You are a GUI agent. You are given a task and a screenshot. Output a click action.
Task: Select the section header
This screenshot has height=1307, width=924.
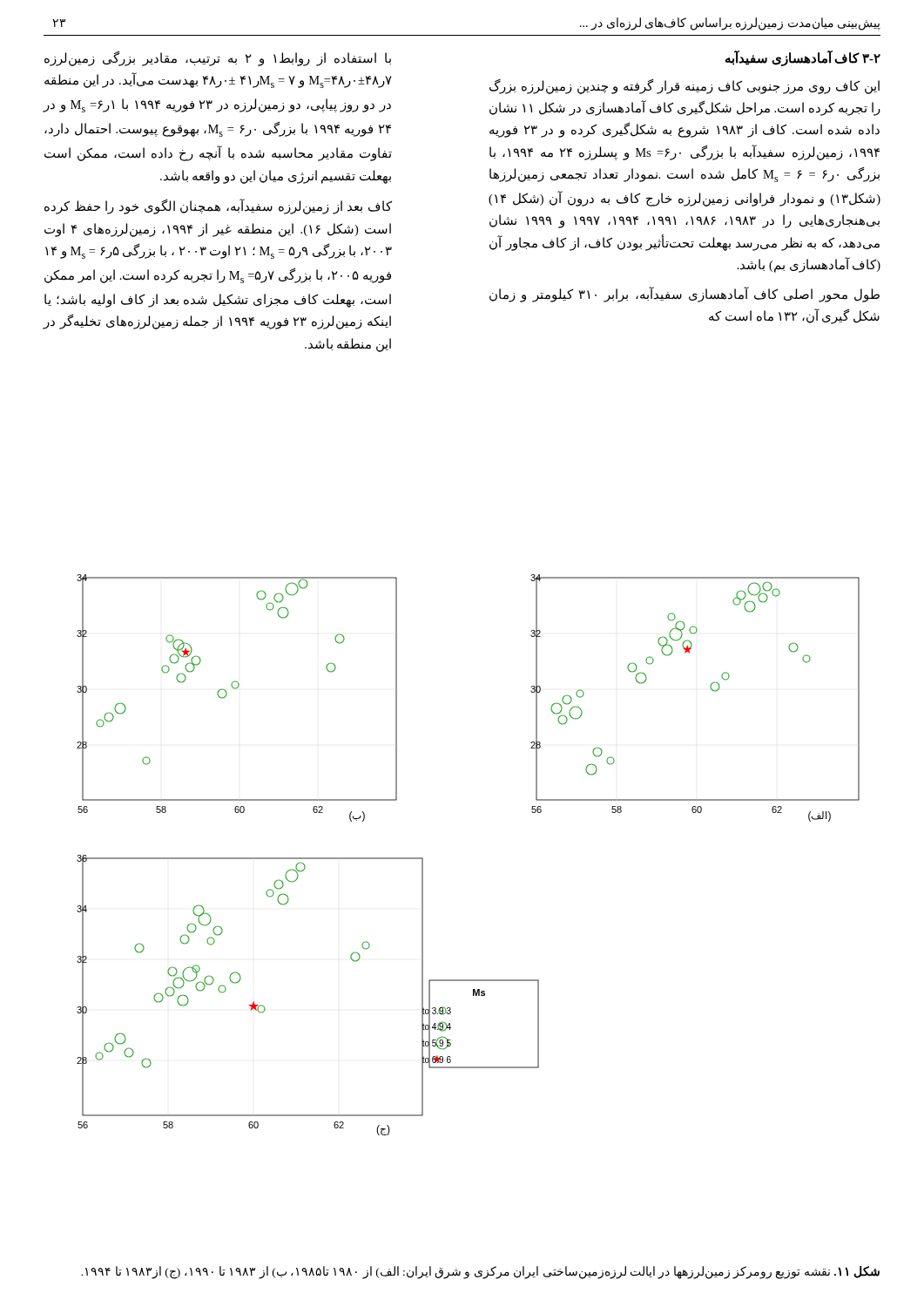coord(802,58)
